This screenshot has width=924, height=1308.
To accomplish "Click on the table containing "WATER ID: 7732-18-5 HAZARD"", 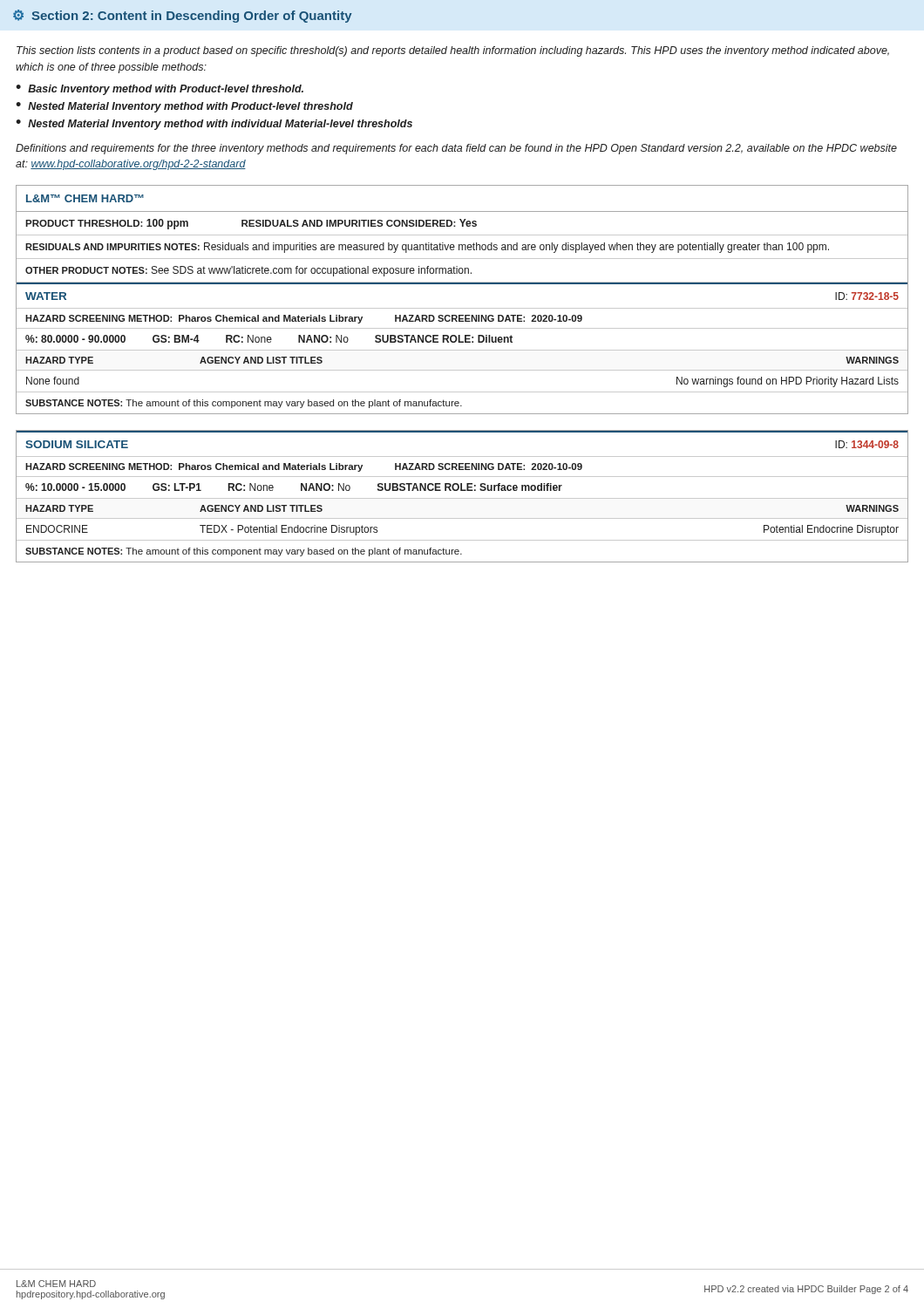I will 462,348.
